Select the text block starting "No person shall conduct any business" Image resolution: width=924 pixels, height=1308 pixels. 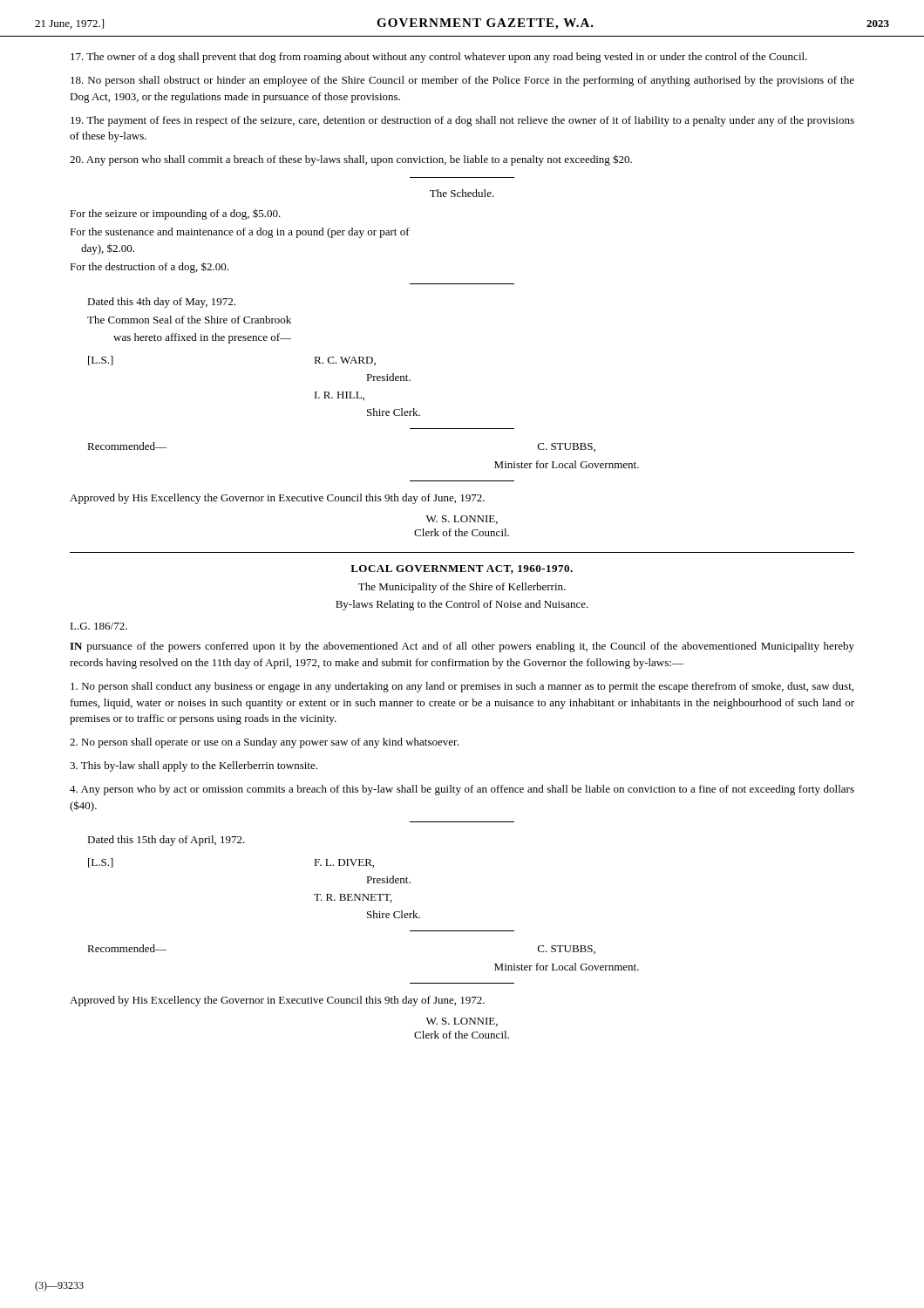coord(462,702)
